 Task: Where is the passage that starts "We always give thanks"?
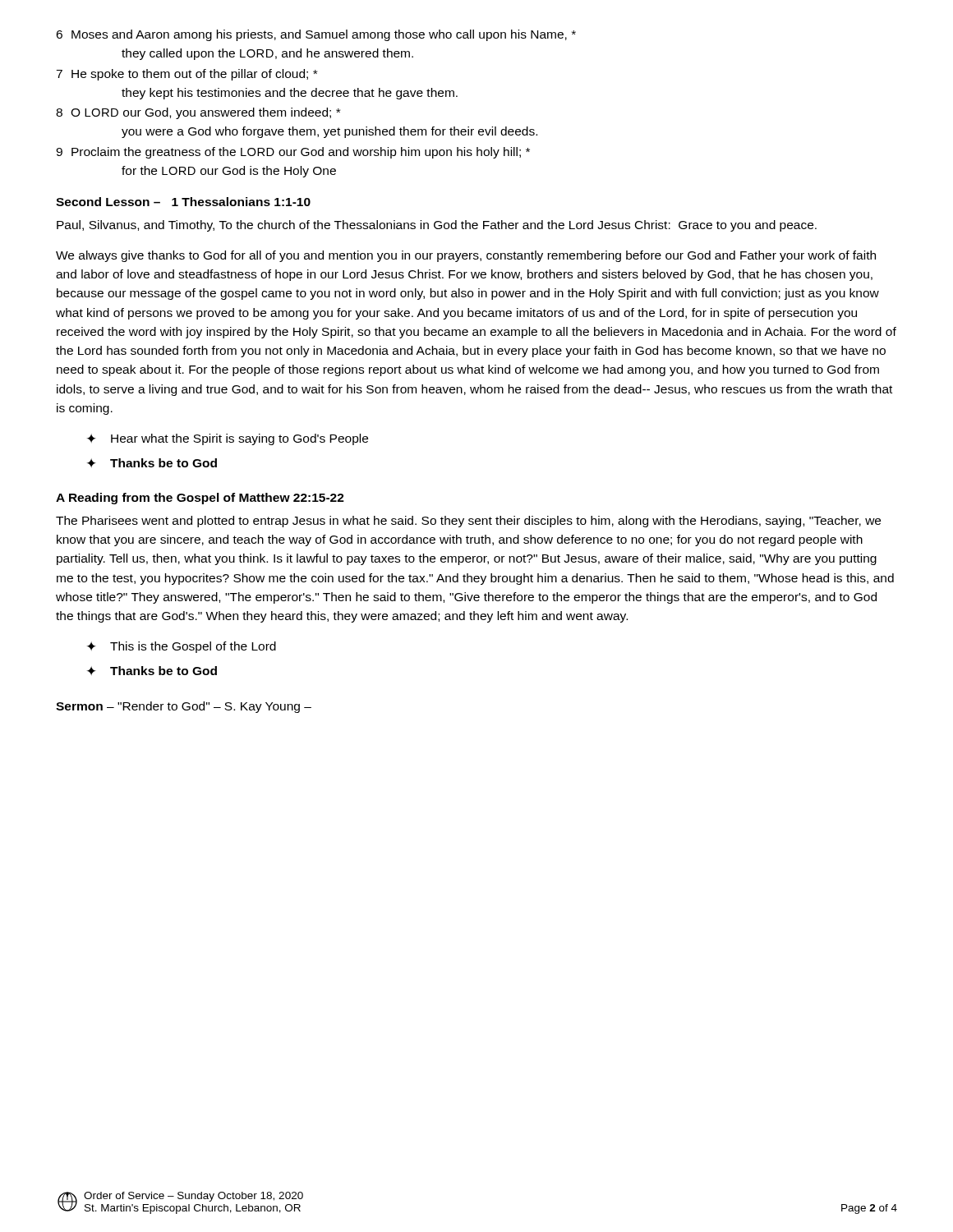pos(476,331)
